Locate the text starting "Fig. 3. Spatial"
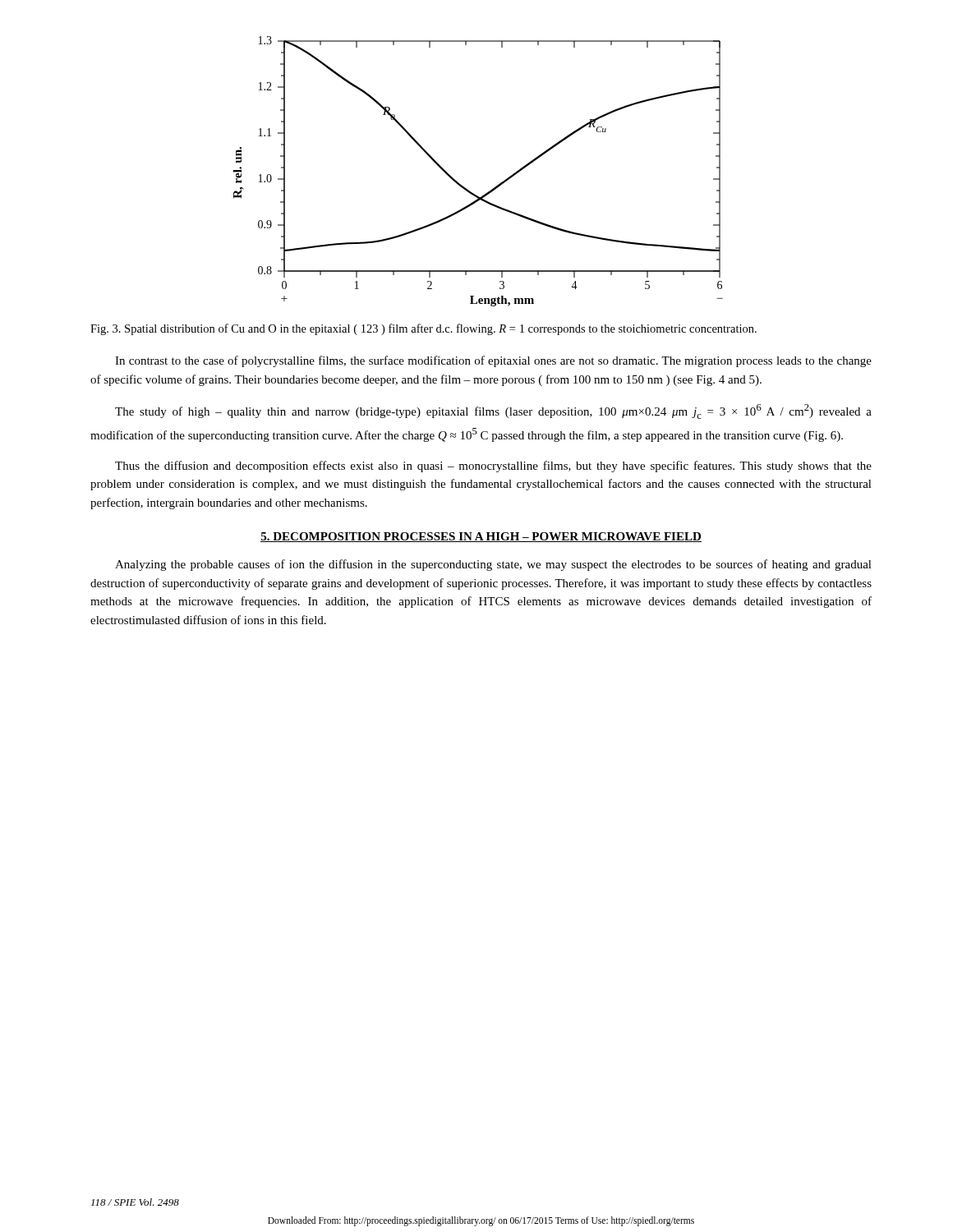This screenshot has width=962, height=1232. [x=424, y=329]
